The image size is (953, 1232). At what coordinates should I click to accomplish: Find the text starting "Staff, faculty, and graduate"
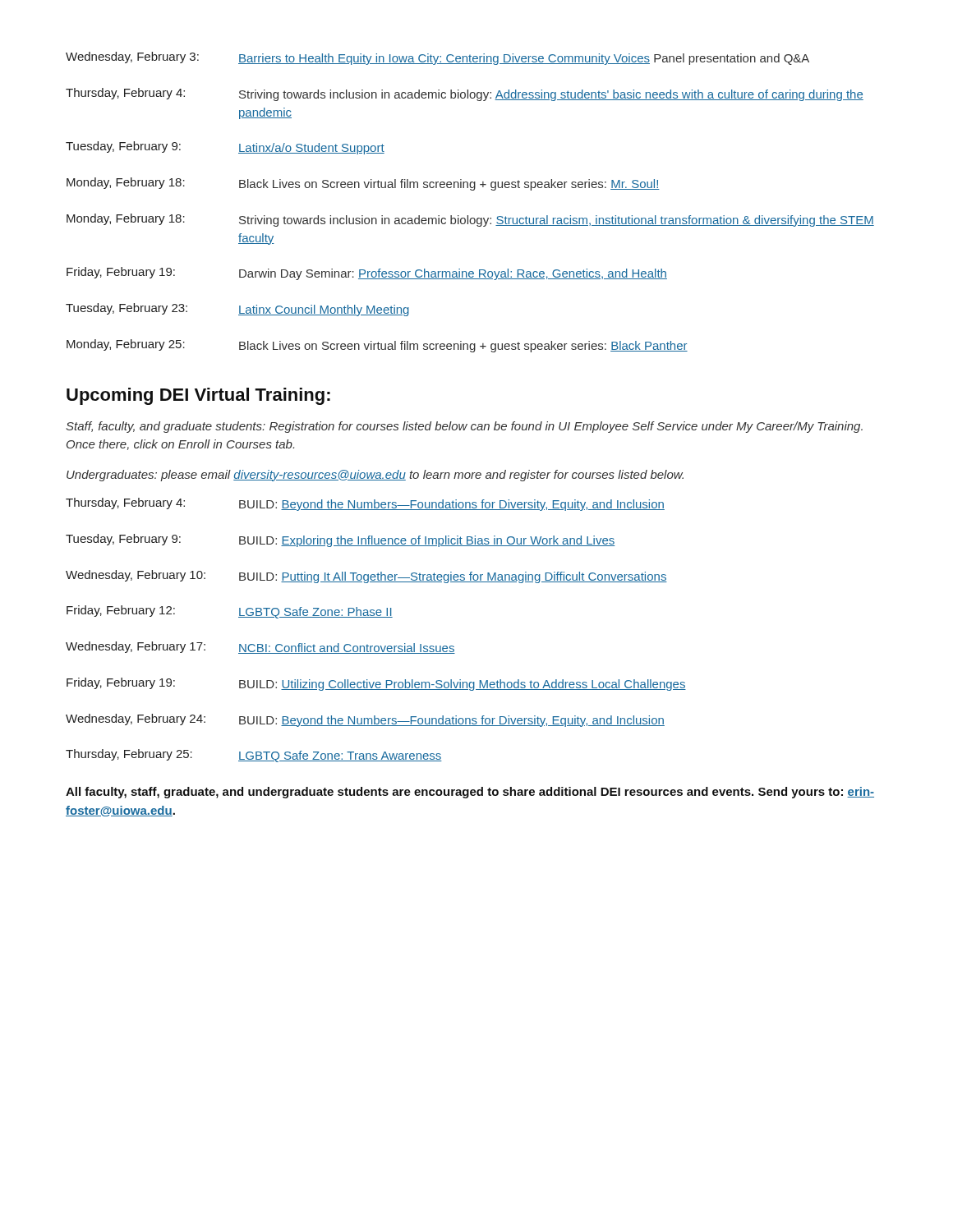click(465, 435)
